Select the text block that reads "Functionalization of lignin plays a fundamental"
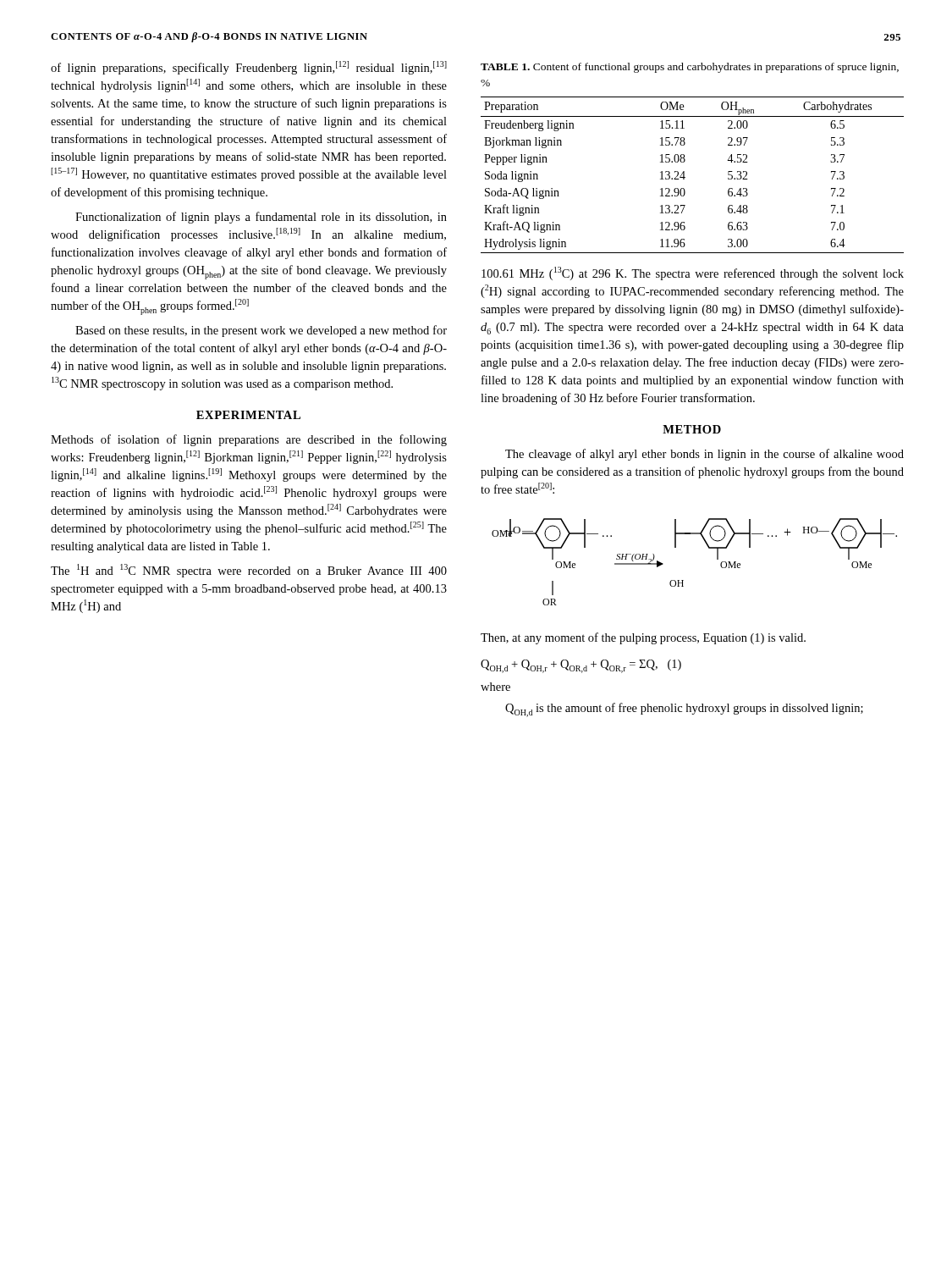952x1270 pixels. point(249,262)
